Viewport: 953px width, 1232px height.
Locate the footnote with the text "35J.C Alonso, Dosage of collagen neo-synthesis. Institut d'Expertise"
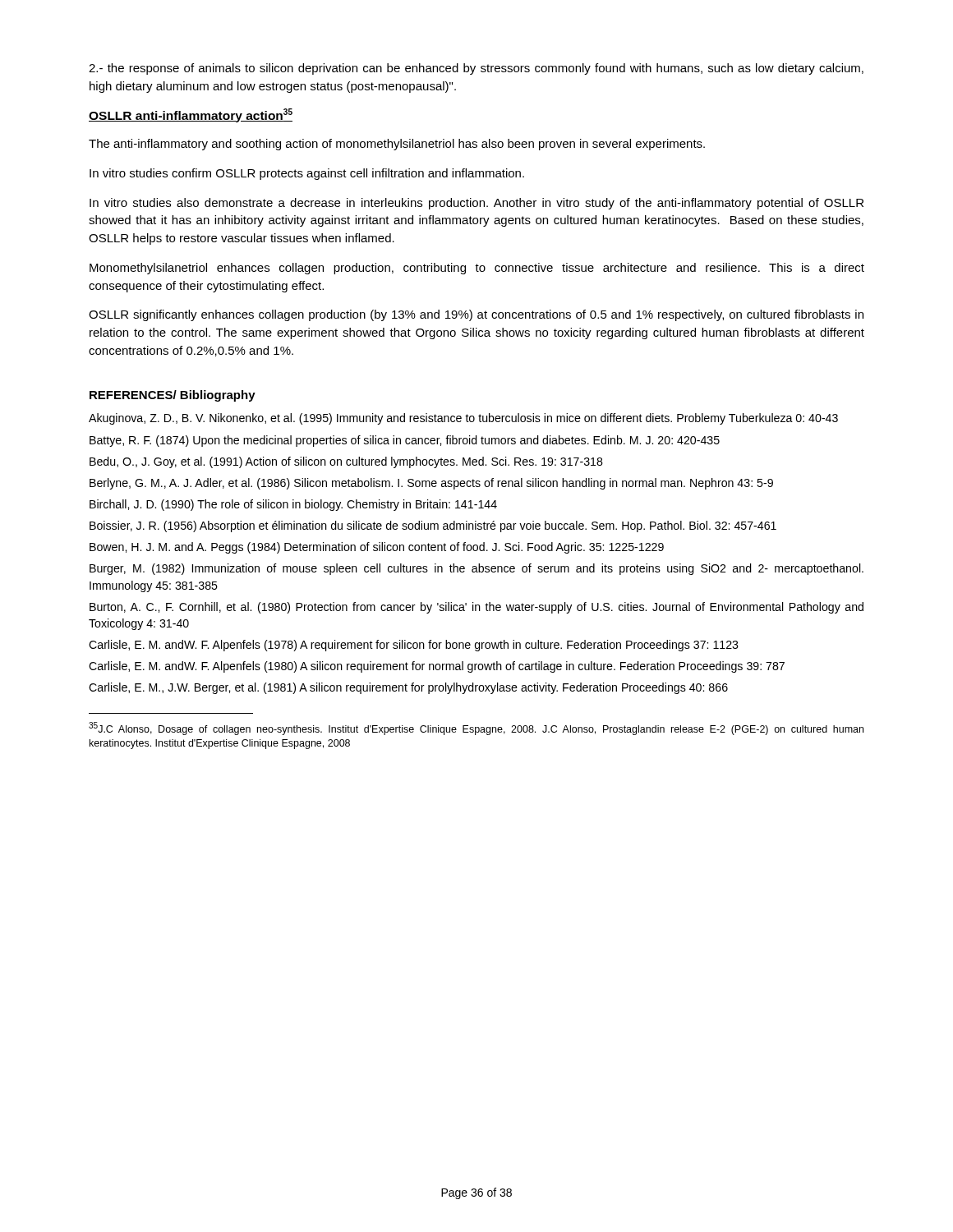point(476,732)
